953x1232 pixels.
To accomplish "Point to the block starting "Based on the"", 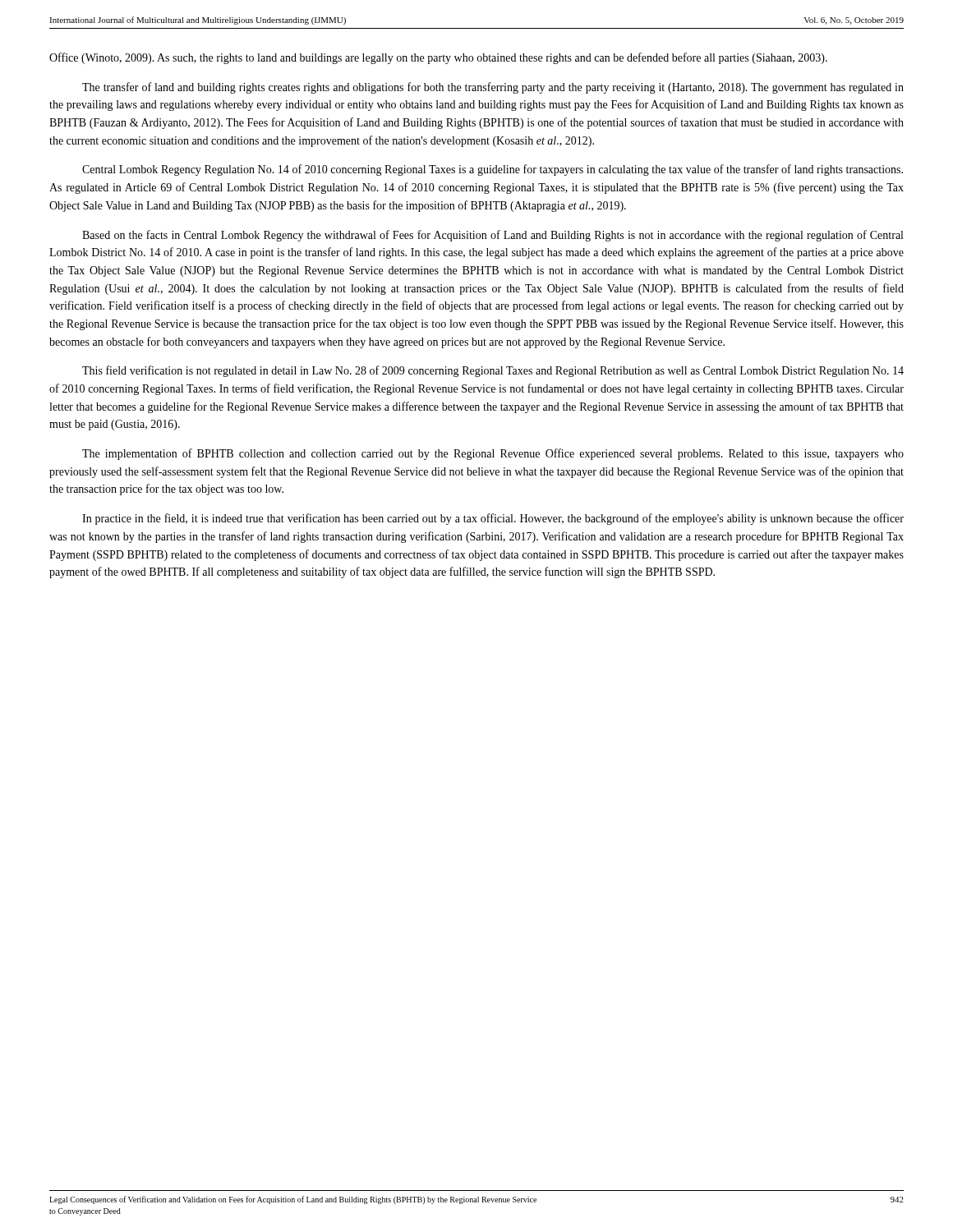I will (x=476, y=288).
